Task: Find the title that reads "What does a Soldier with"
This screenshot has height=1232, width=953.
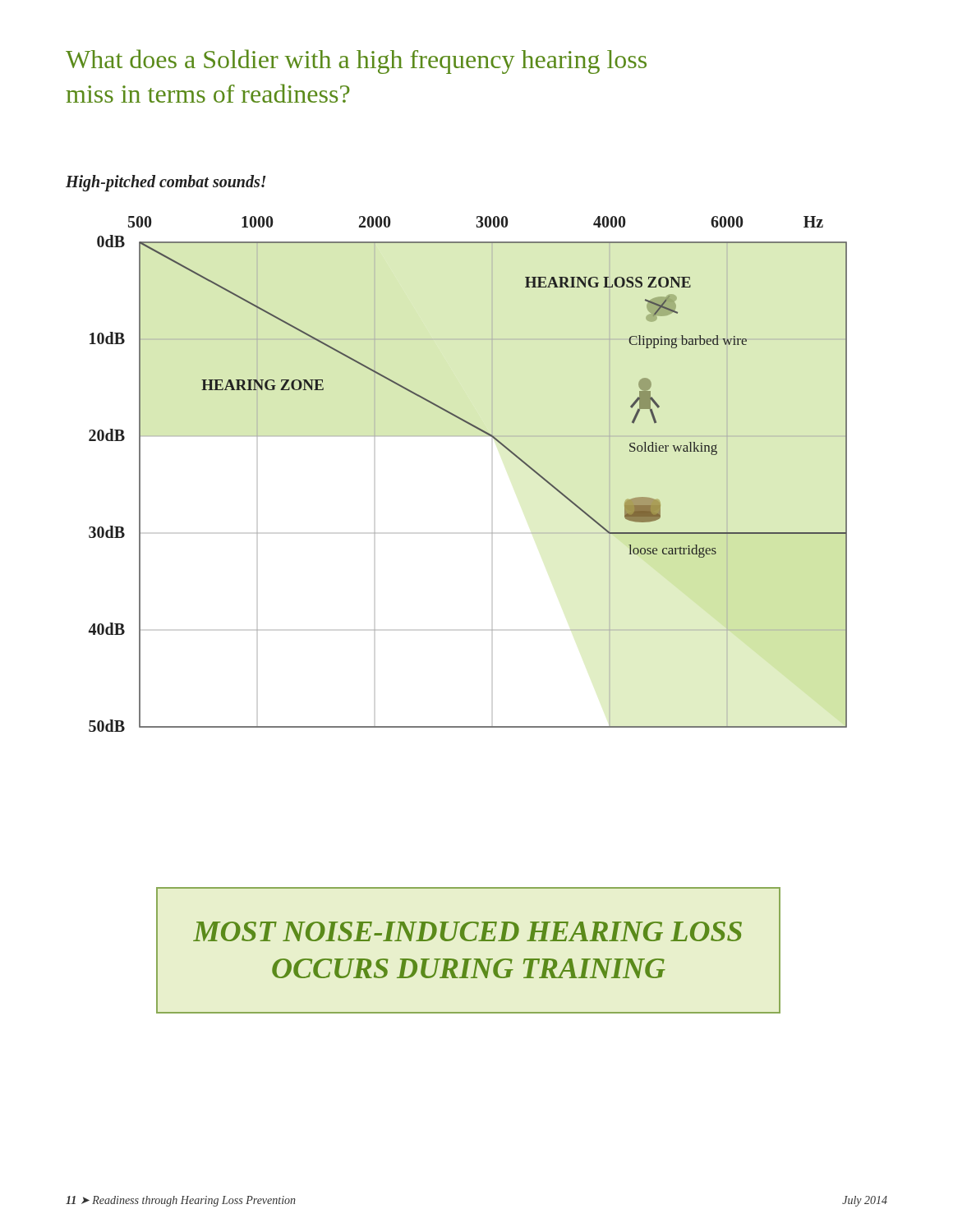Action: 374,77
